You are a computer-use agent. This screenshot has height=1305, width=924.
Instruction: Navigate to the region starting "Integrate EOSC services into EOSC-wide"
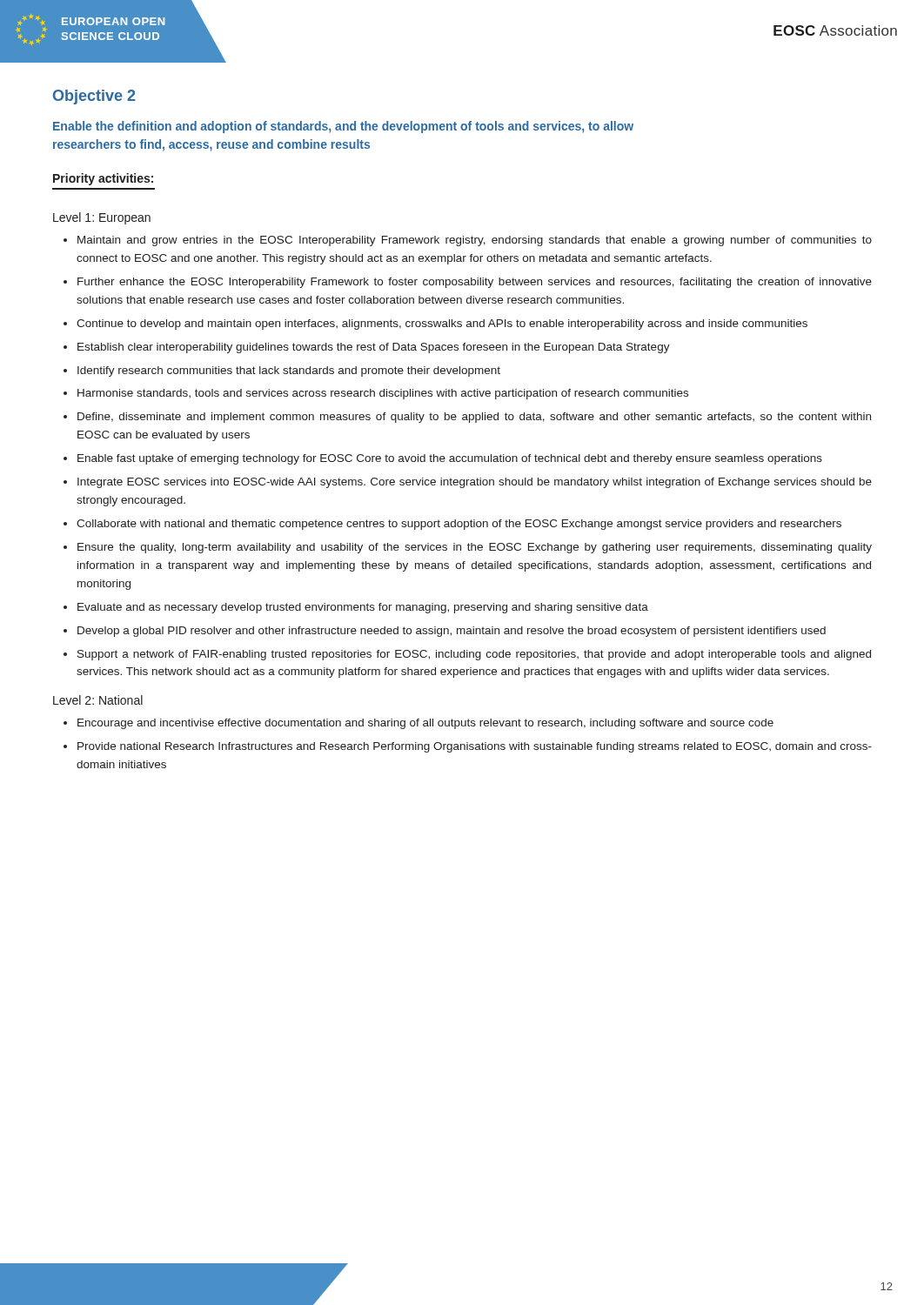(x=474, y=491)
